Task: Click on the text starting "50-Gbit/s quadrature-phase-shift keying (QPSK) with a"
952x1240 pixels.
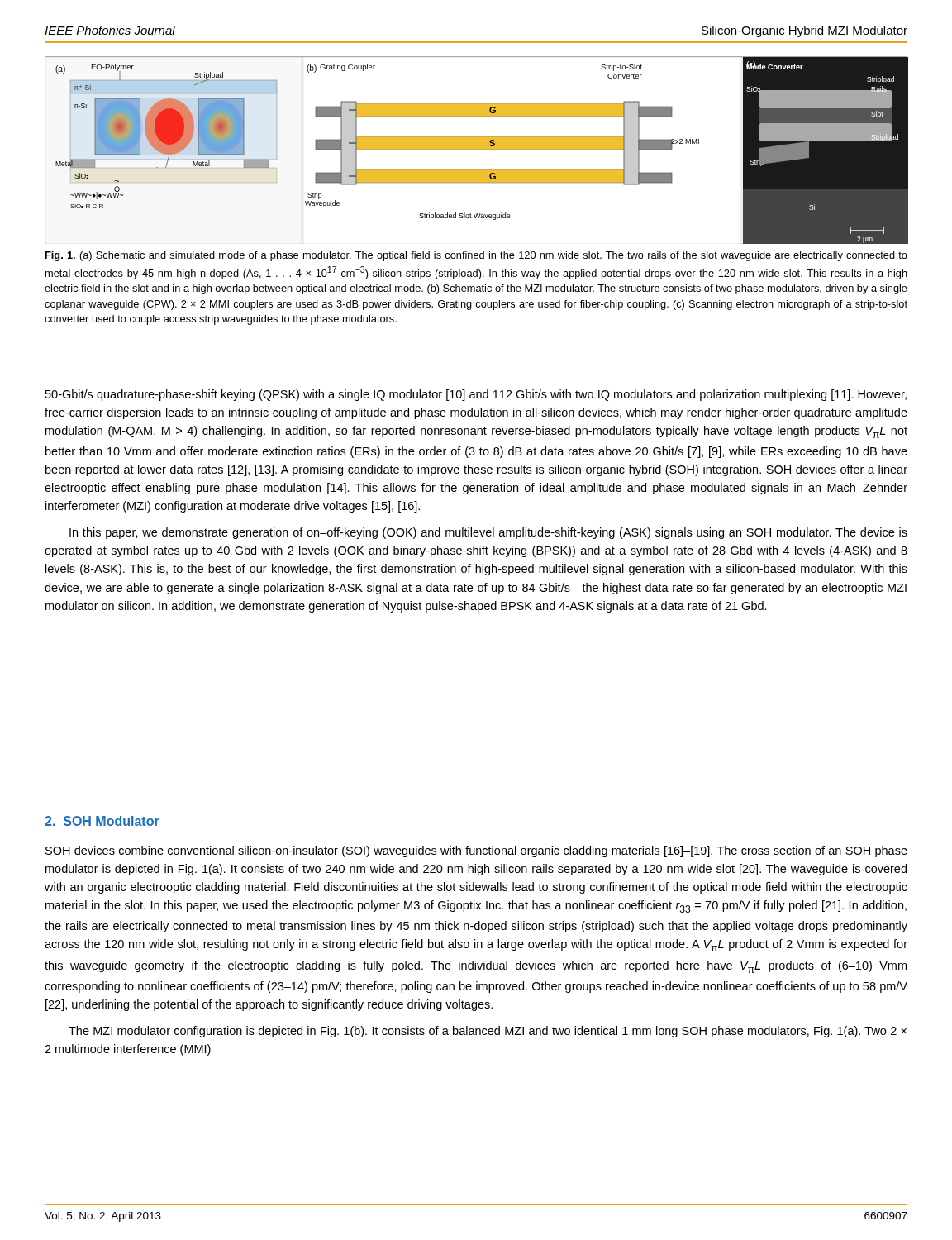Action: pyautogui.click(x=476, y=500)
